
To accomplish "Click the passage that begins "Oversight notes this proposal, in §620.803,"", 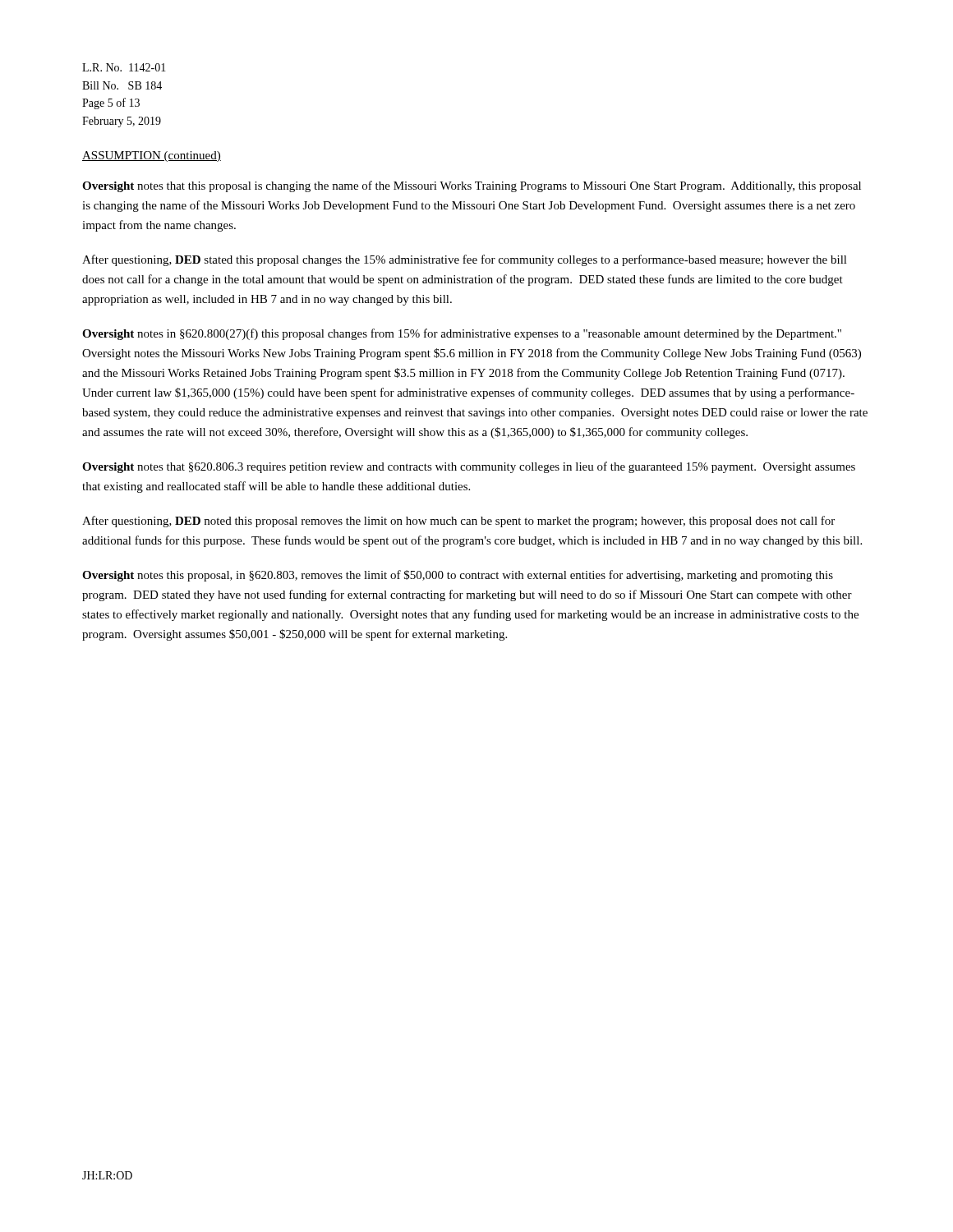I will tap(471, 604).
